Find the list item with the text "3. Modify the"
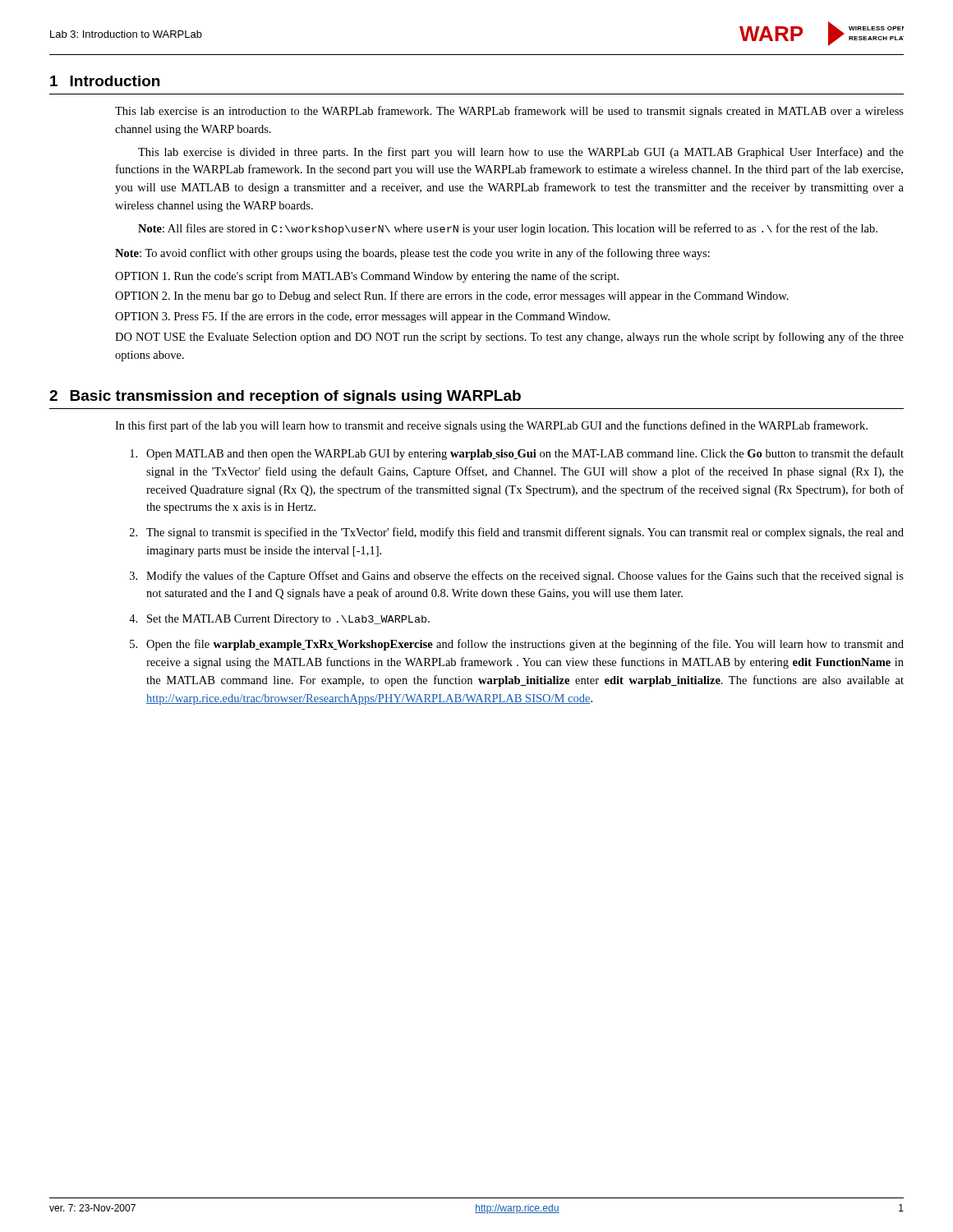The height and width of the screenshot is (1232, 953). point(509,585)
